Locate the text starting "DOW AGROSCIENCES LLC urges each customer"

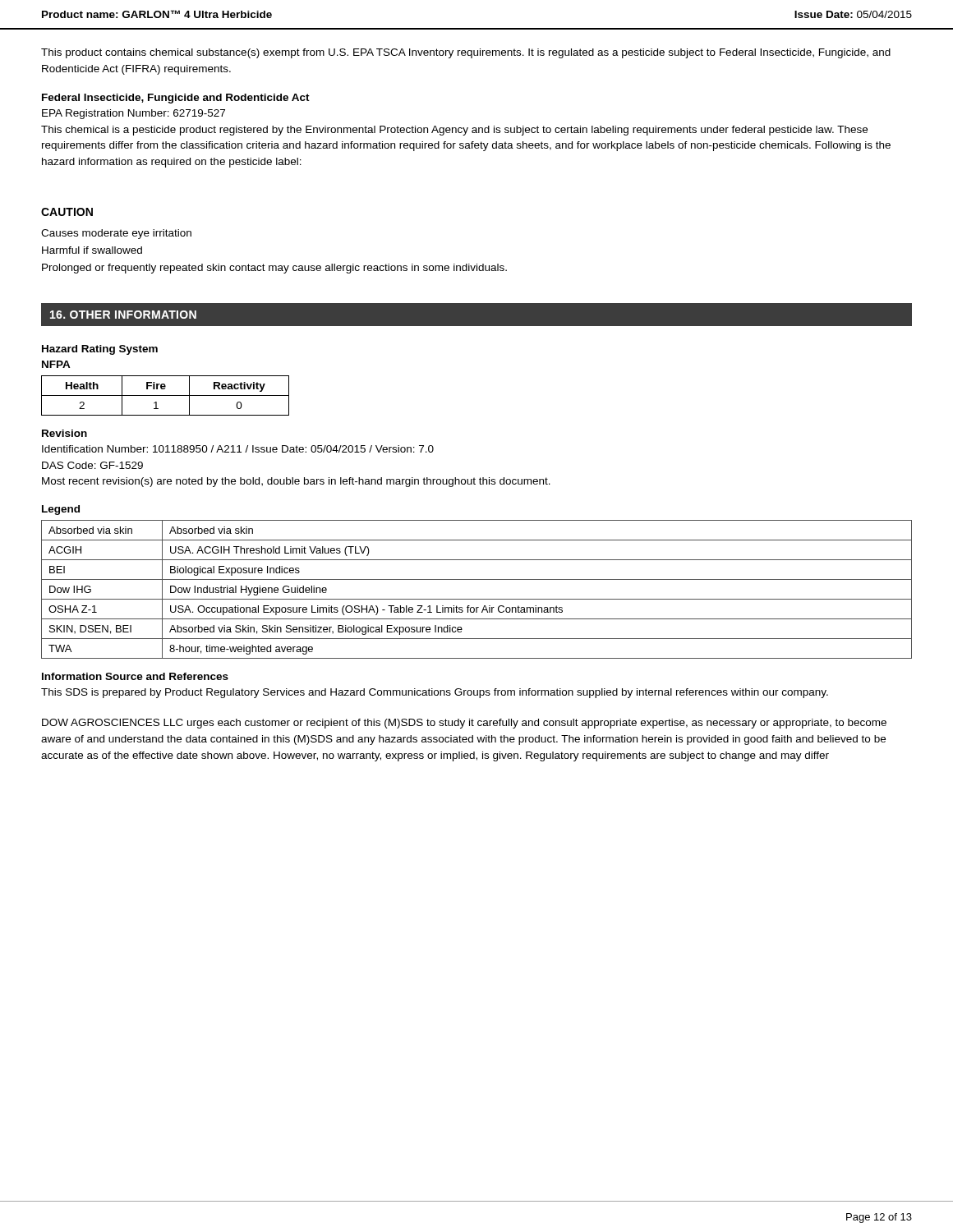[464, 739]
